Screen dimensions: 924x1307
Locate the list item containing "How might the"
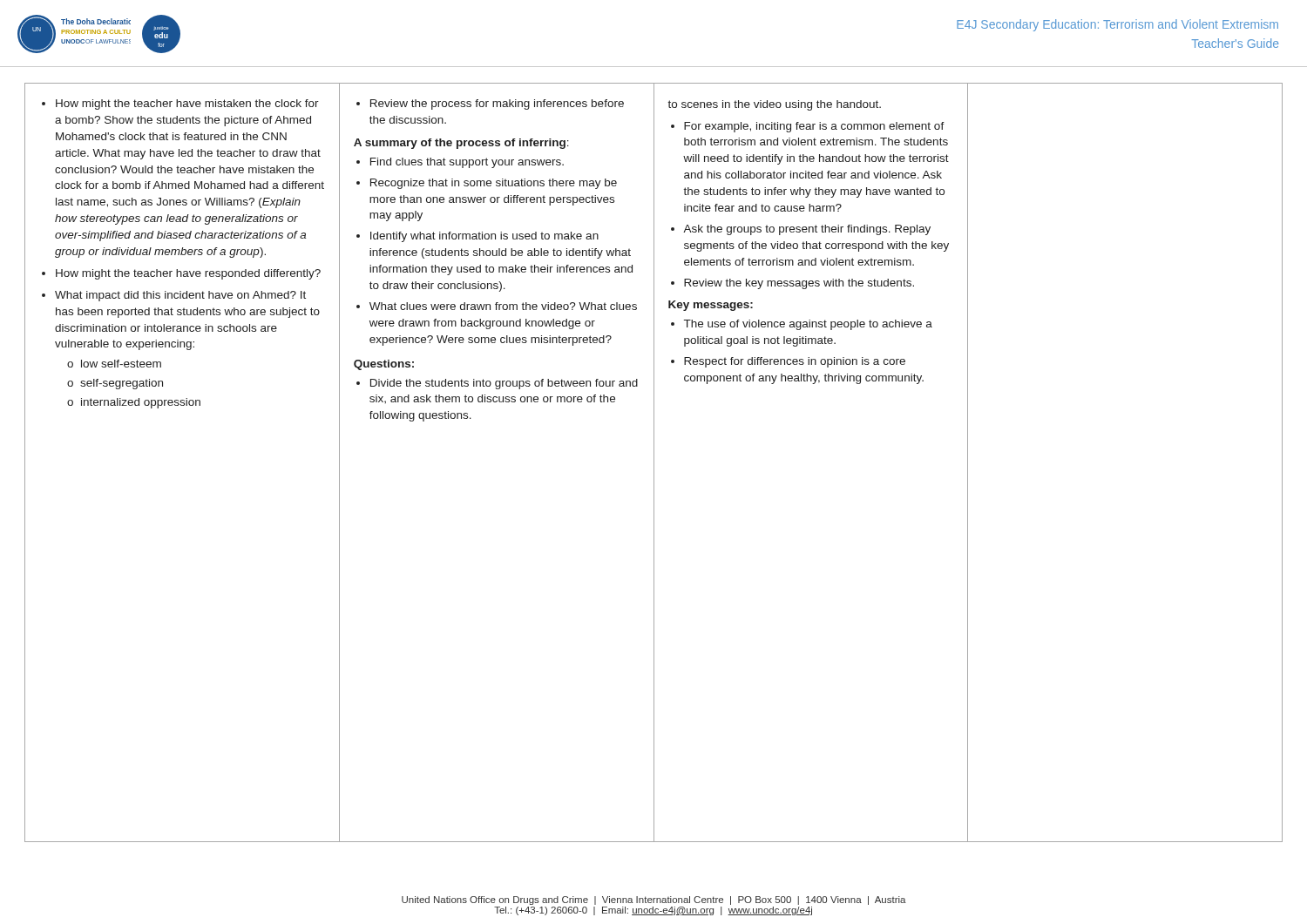click(x=182, y=253)
